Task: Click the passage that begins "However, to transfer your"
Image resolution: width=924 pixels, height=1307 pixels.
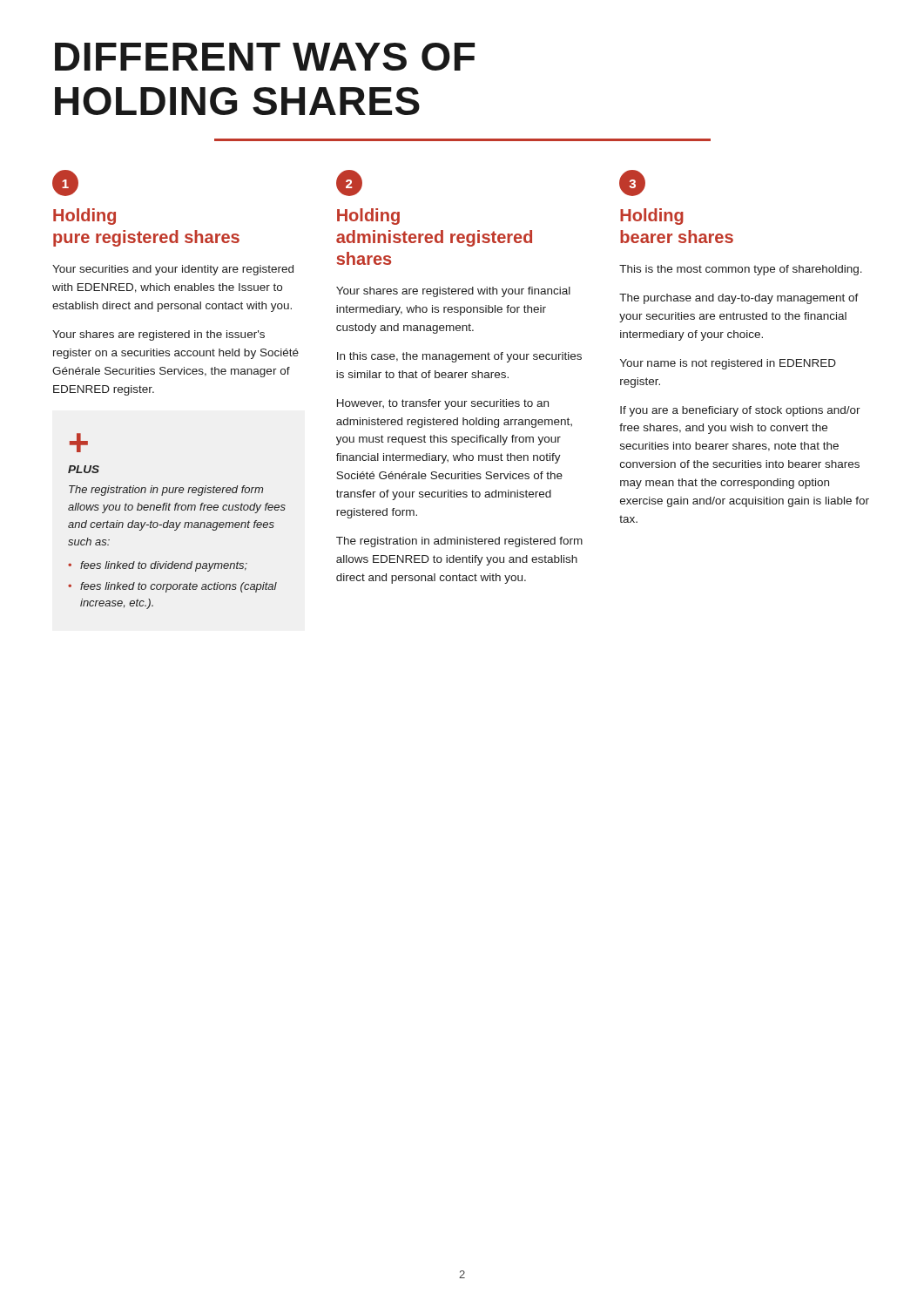Action: (x=454, y=457)
